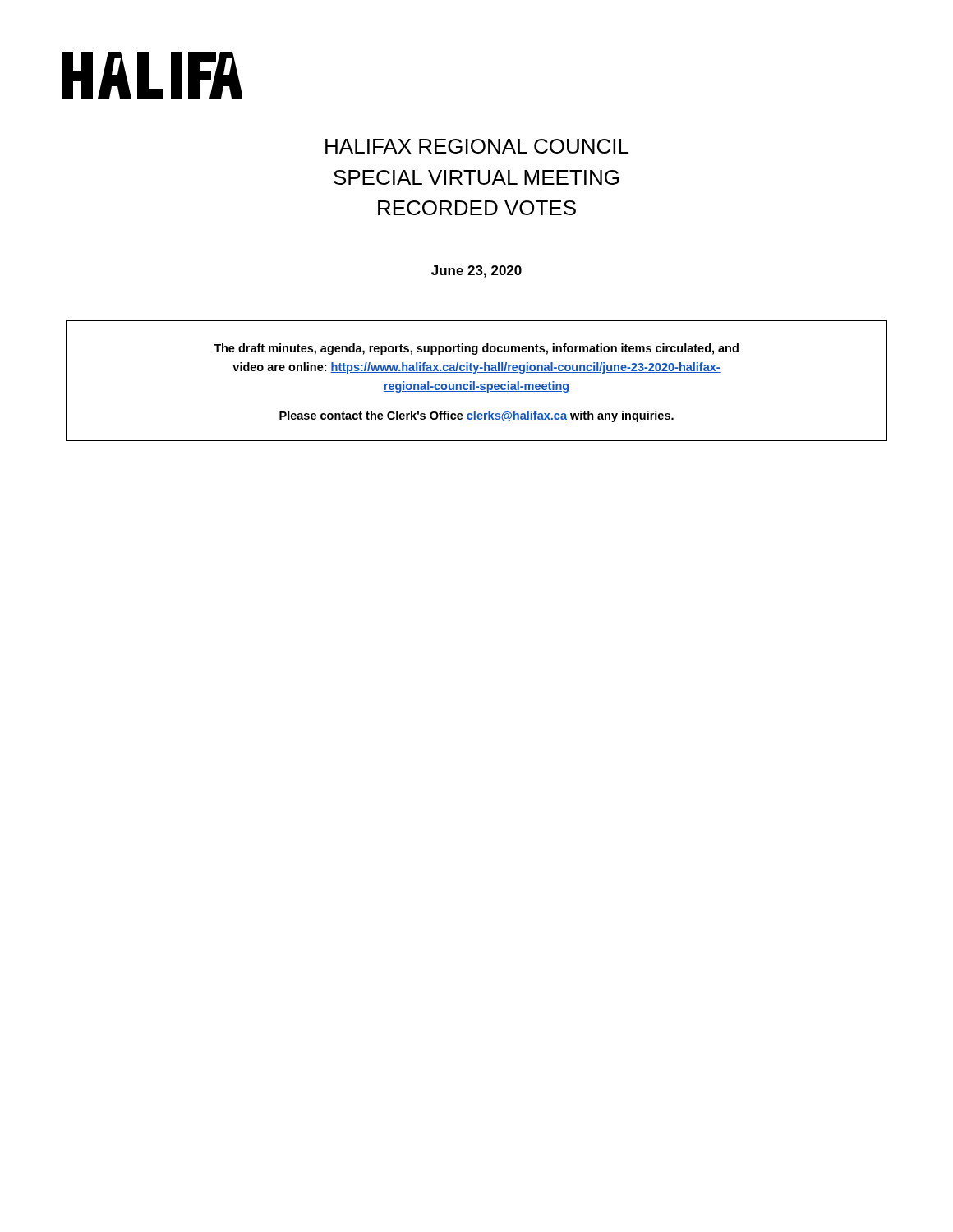Point to the region starting "The draft minutes, agenda, reports, supporting documents, information"
The image size is (953, 1232).
coord(476,382)
